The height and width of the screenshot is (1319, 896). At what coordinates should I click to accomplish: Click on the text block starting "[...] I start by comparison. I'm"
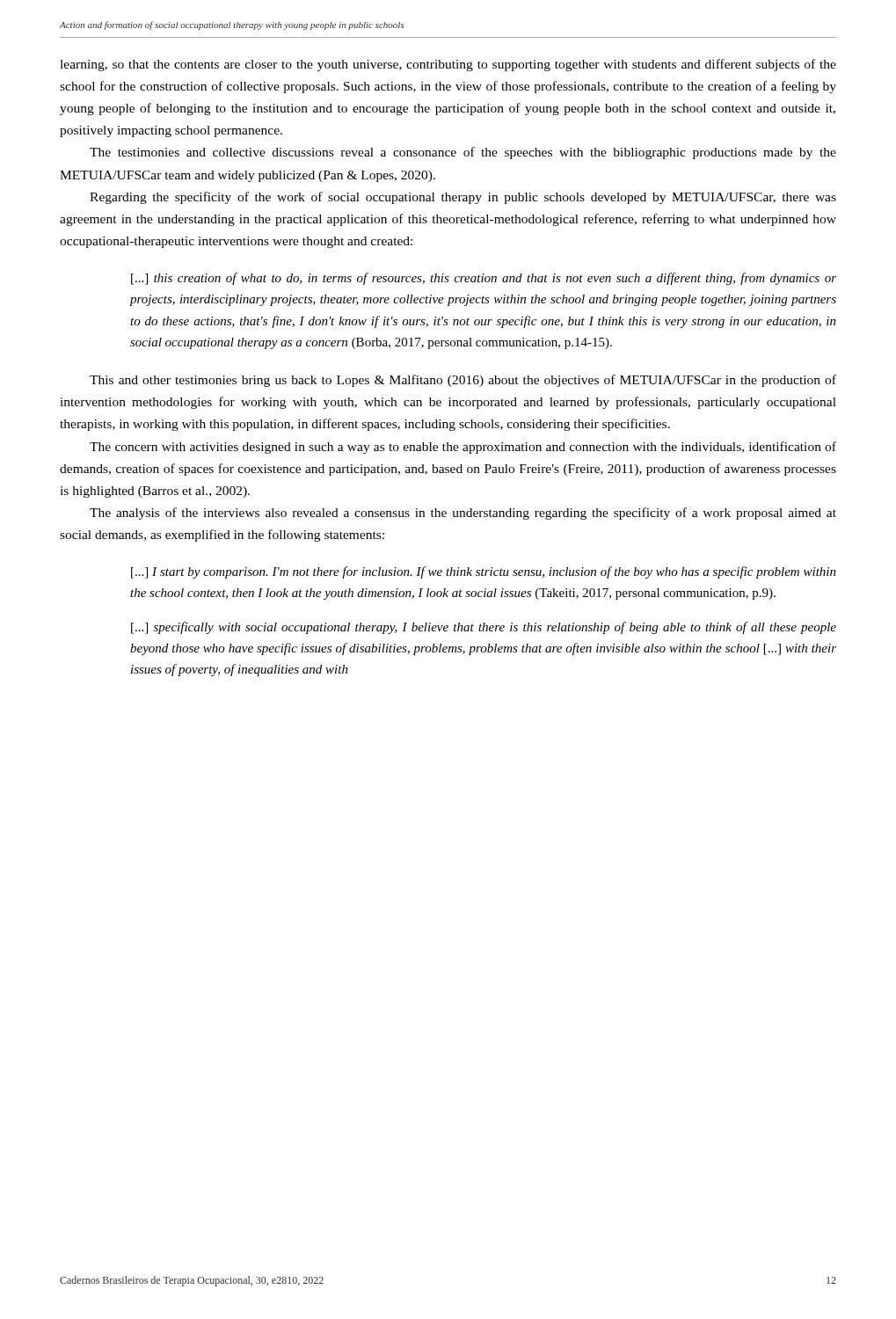tap(483, 621)
